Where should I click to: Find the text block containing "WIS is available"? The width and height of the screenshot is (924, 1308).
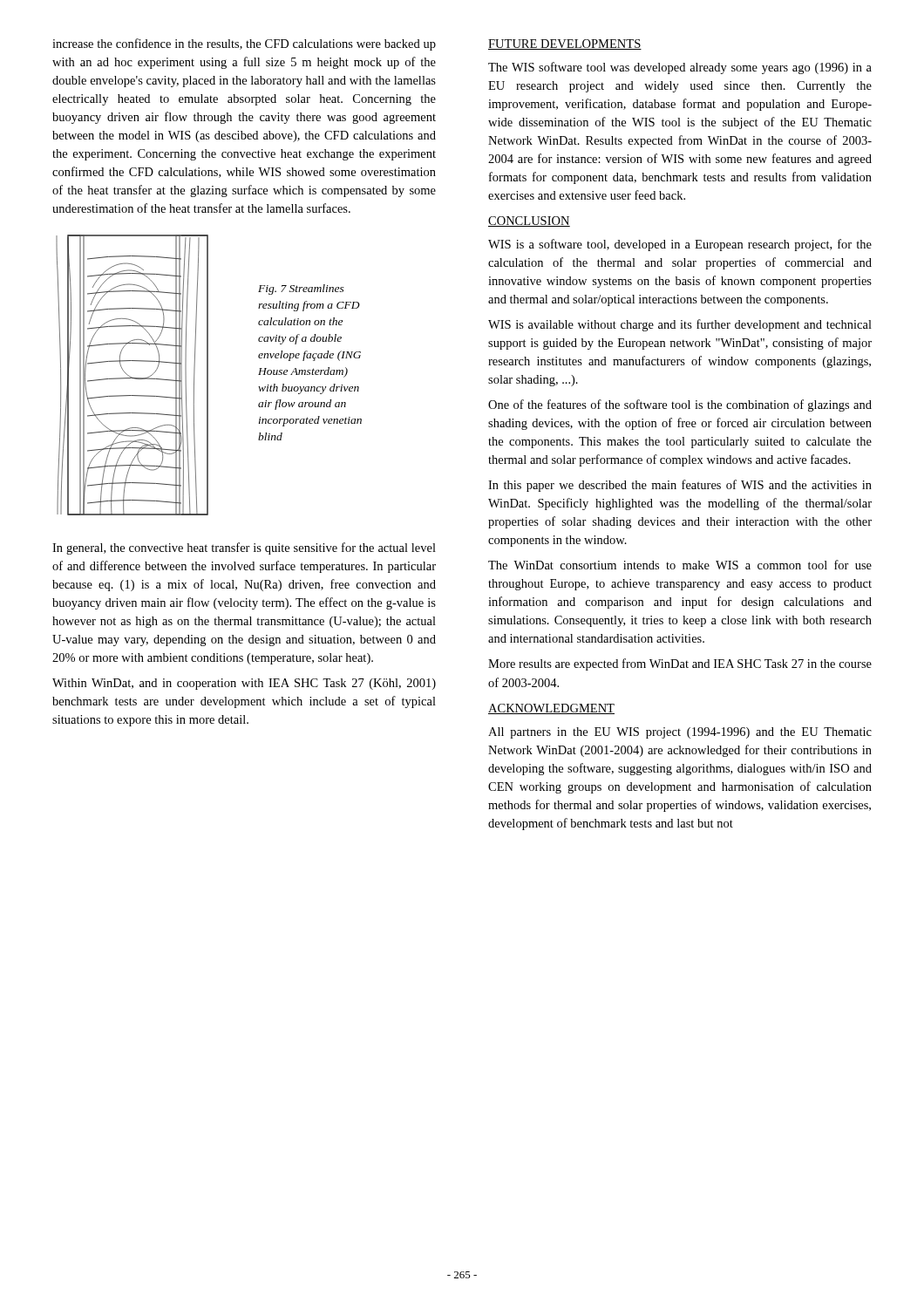coord(680,353)
